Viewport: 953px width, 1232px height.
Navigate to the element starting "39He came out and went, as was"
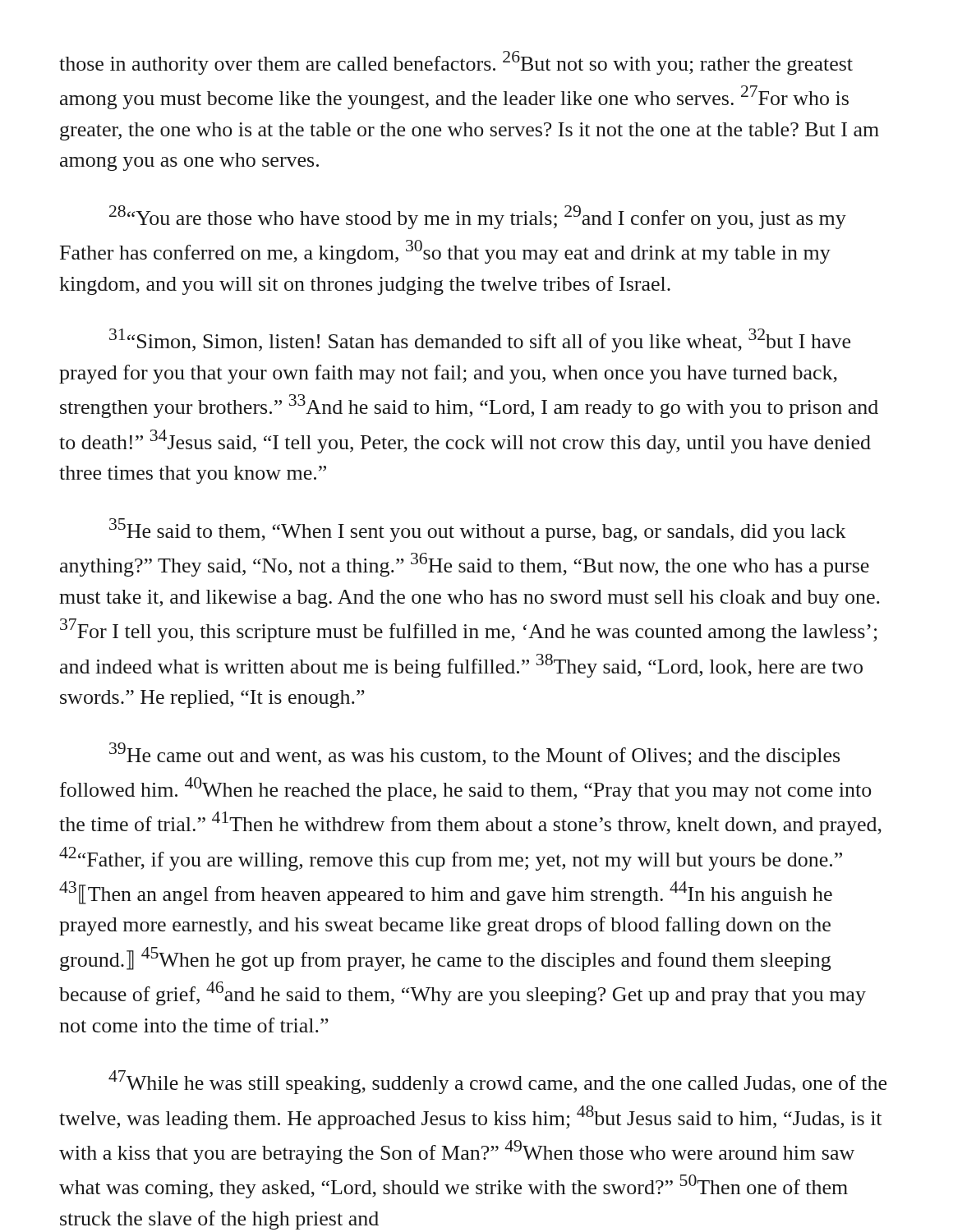point(471,888)
